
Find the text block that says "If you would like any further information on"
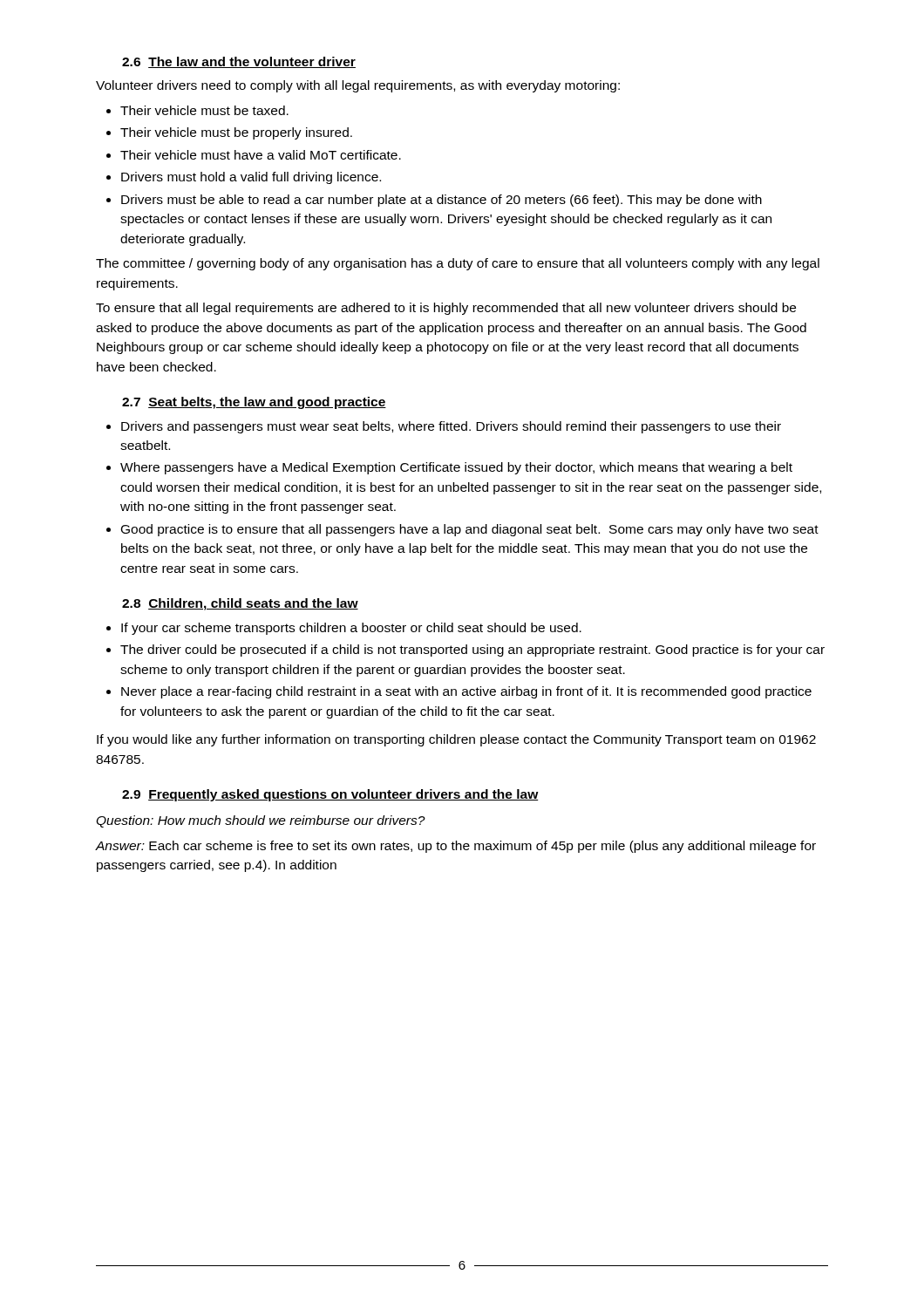click(x=456, y=749)
